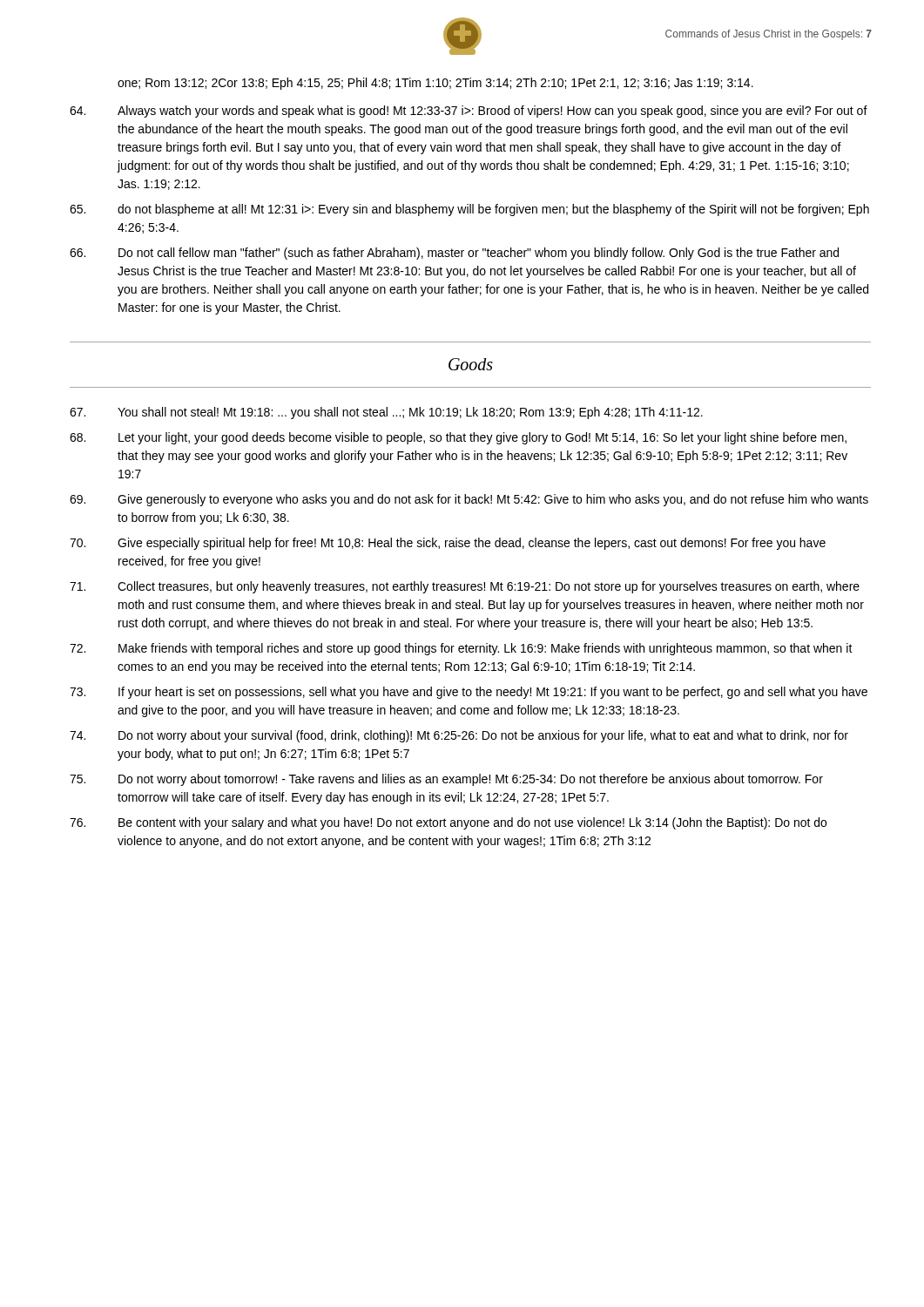Find the text starting "68. Let your light, your good deeds become"
This screenshot has width=924, height=1307.
470,456
